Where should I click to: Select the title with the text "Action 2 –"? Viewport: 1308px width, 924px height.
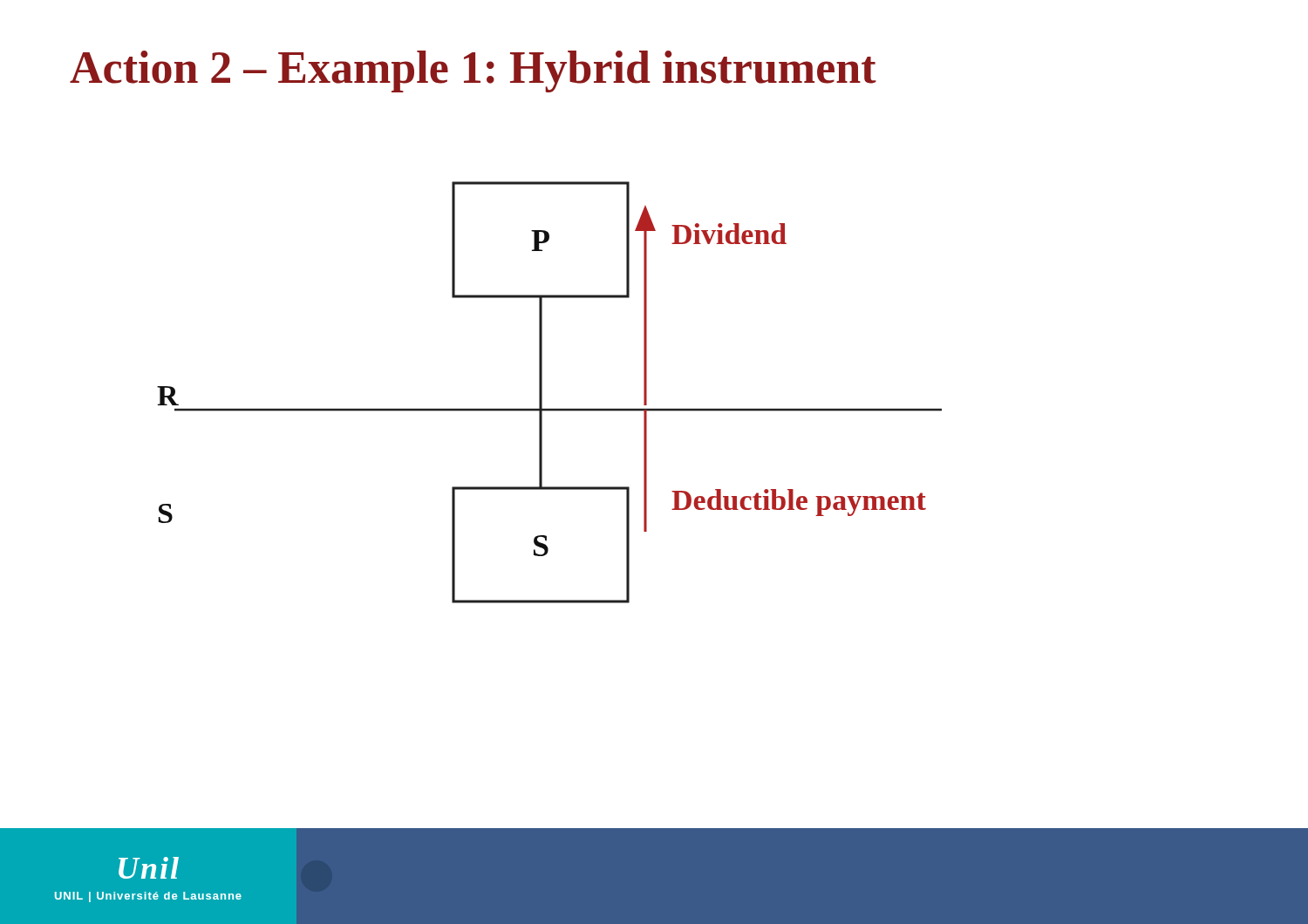point(473,68)
